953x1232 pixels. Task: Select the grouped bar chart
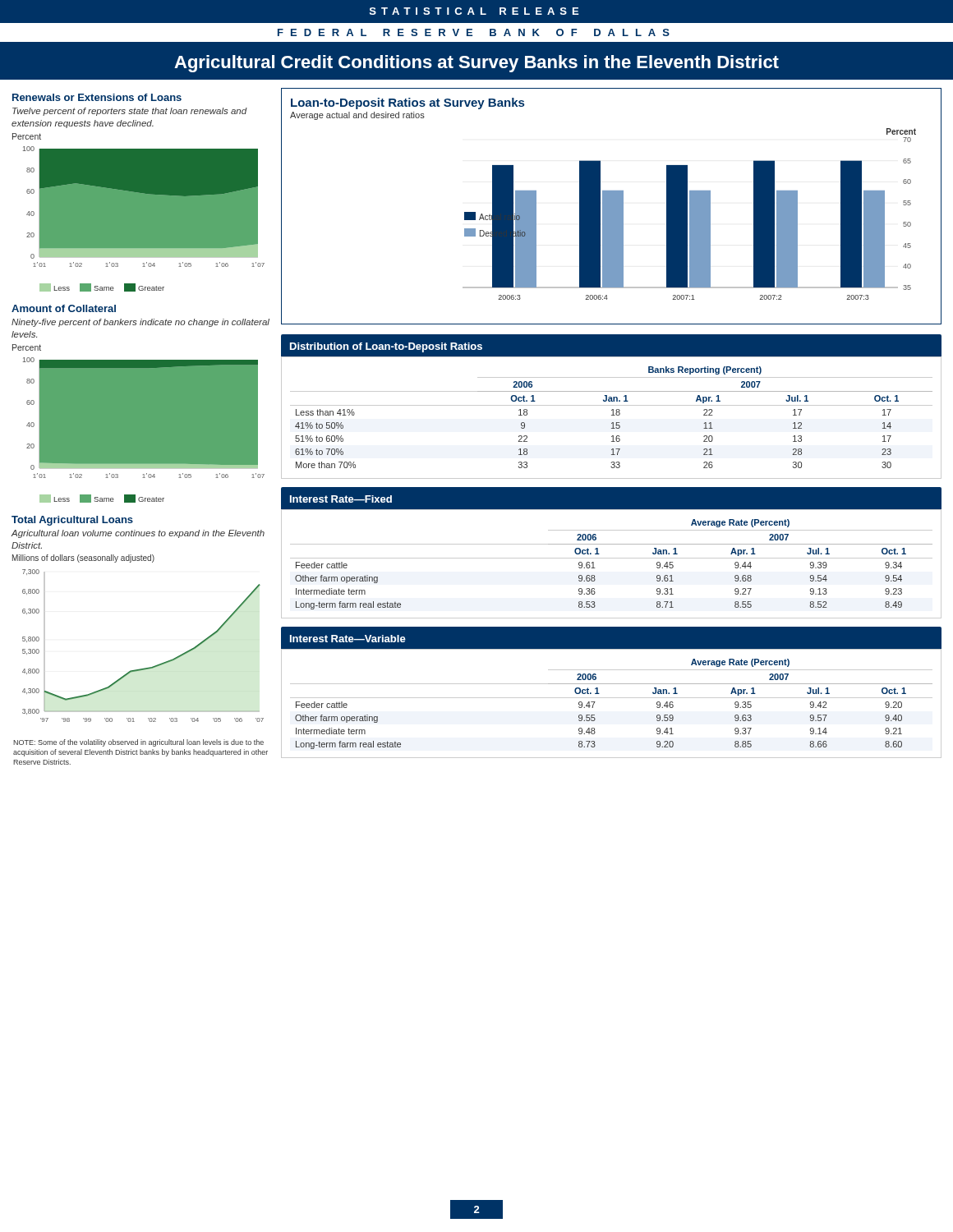coord(611,206)
